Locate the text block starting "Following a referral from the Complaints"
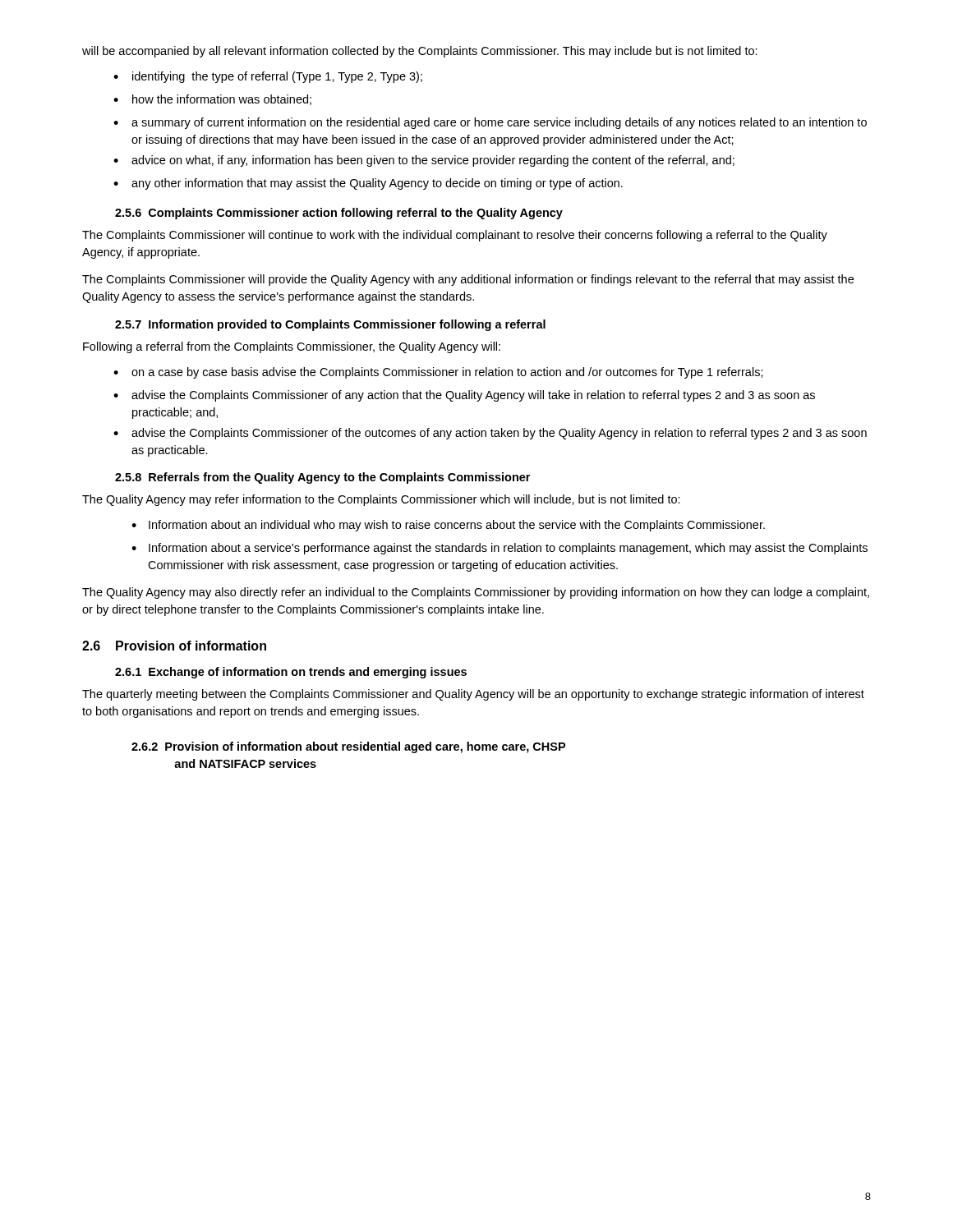Viewport: 953px width, 1232px height. click(x=292, y=346)
